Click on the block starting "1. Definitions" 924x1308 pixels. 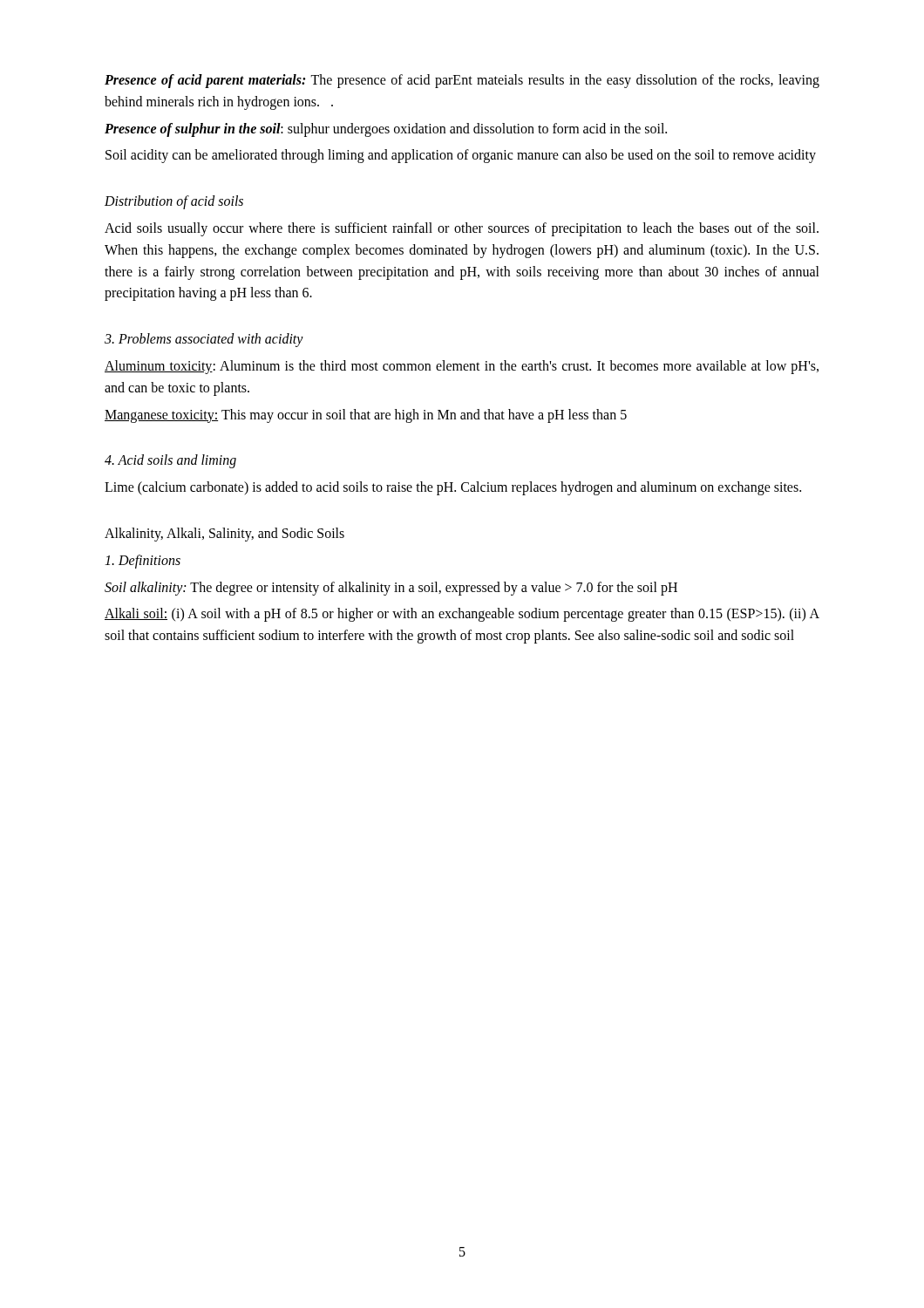143,562
